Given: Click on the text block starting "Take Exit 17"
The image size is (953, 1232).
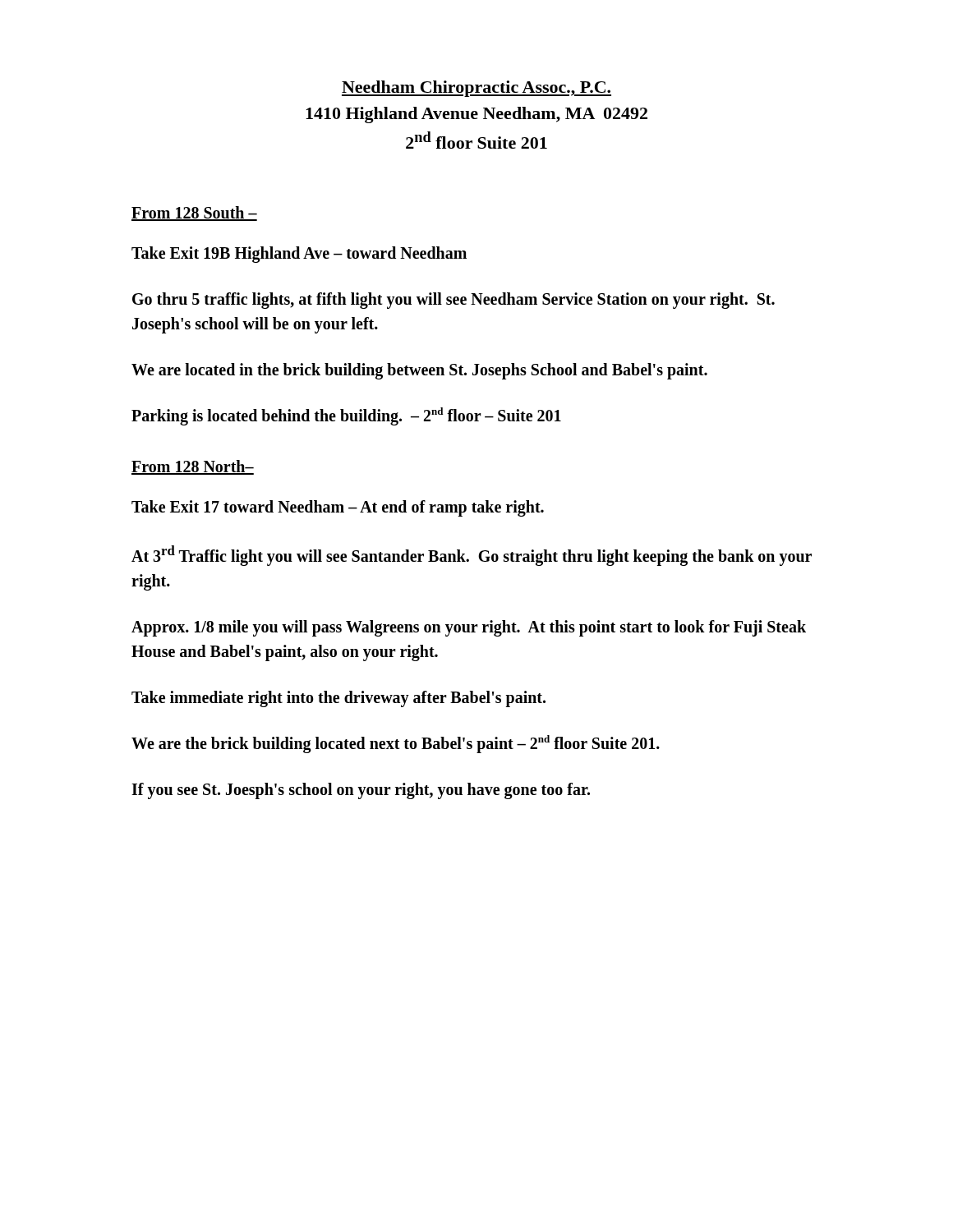Looking at the screenshot, I should (x=338, y=507).
